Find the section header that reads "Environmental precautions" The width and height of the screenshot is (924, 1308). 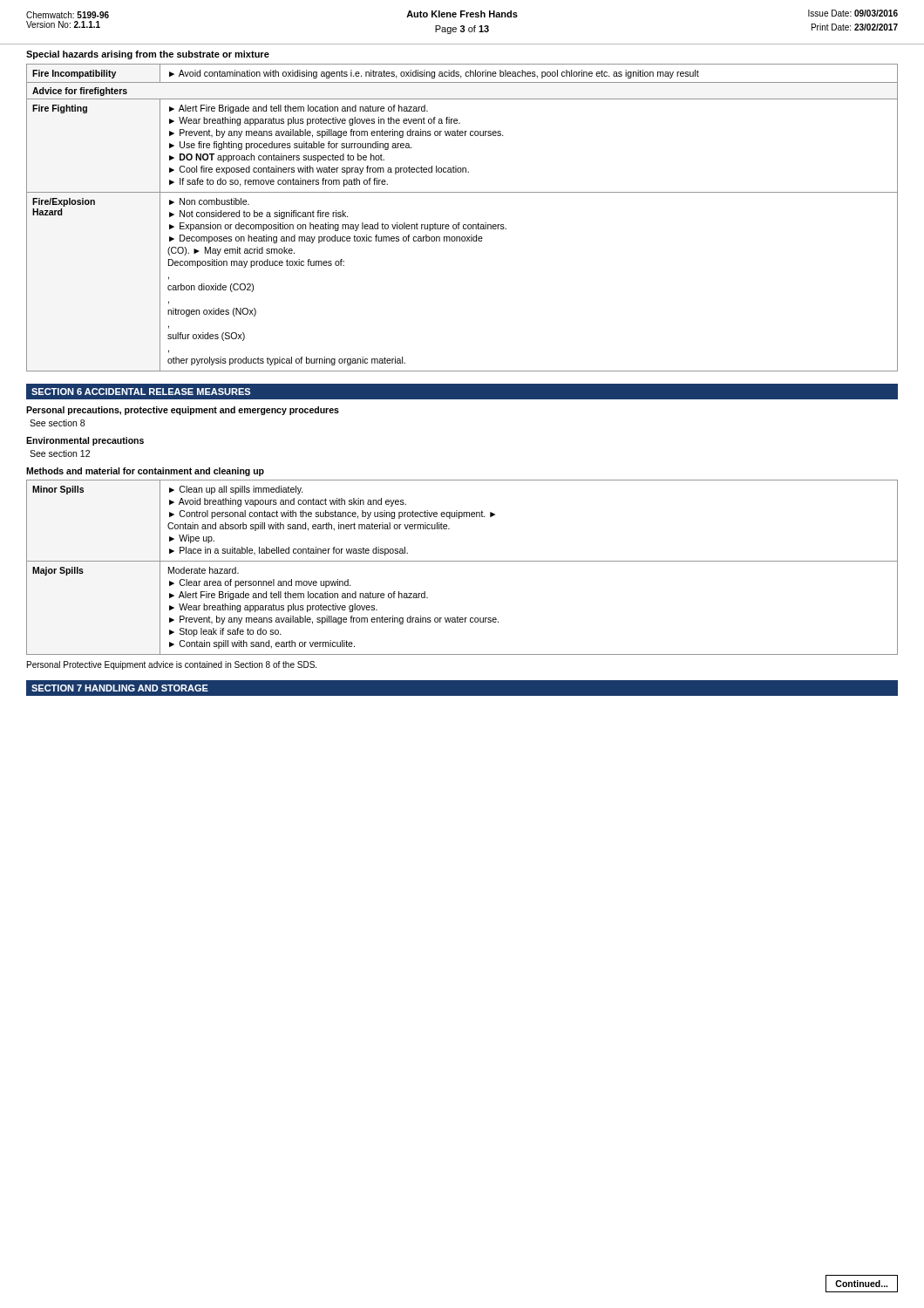coord(85,440)
